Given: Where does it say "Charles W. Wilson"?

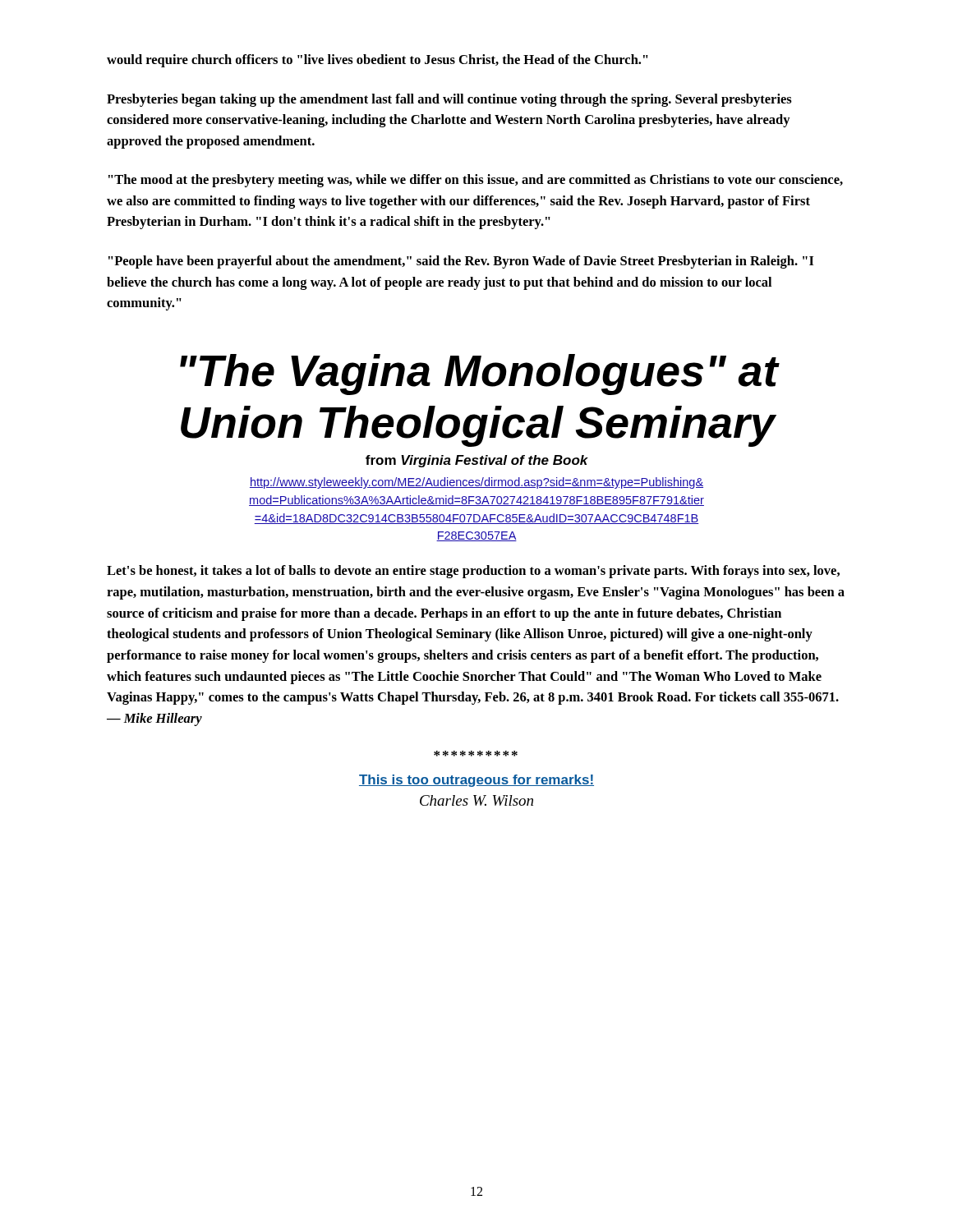Looking at the screenshot, I should point(476,800).
